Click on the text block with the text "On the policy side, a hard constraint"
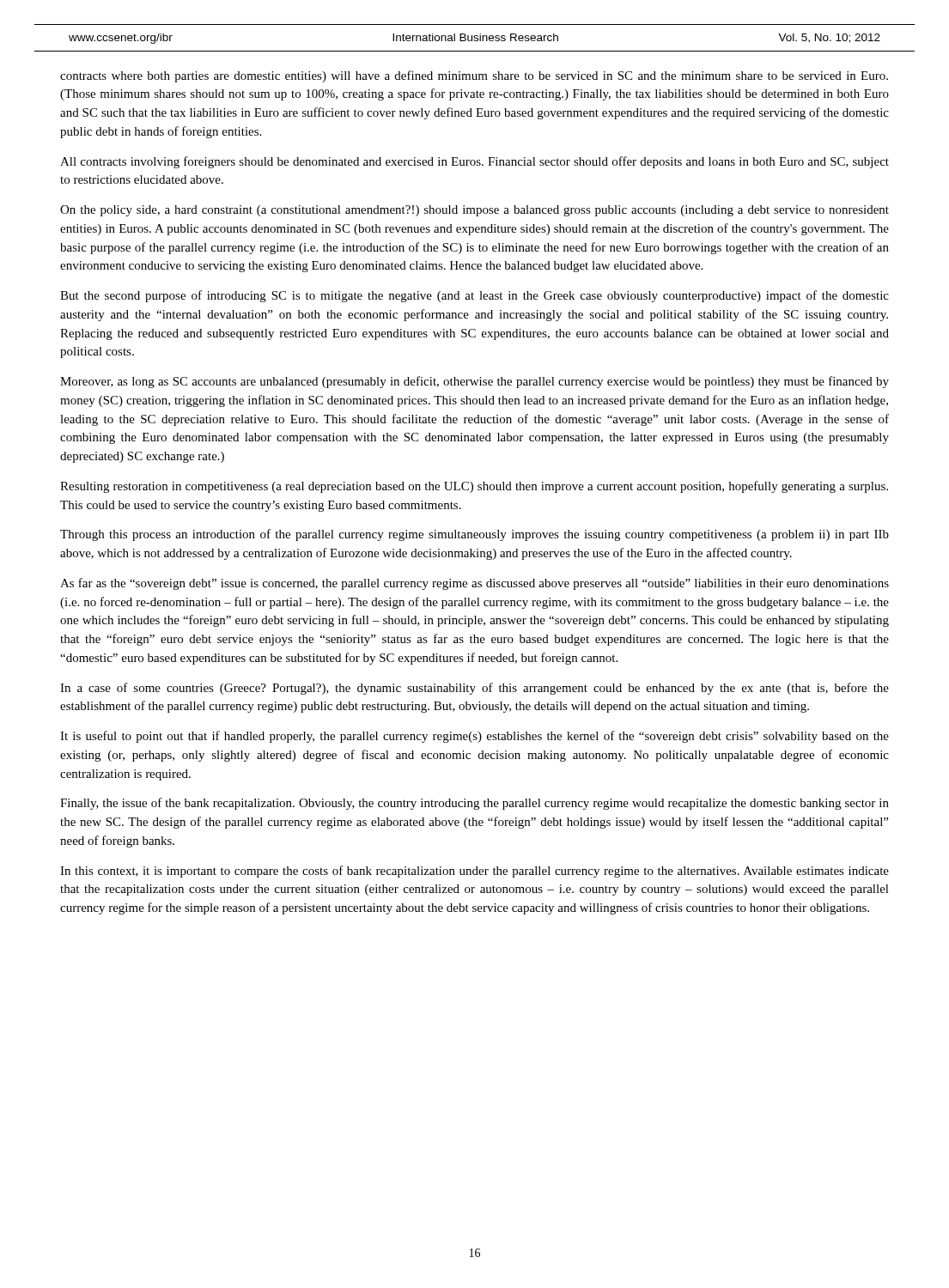The width and height of the screenshot is (949, 1288). click(474, 238)
